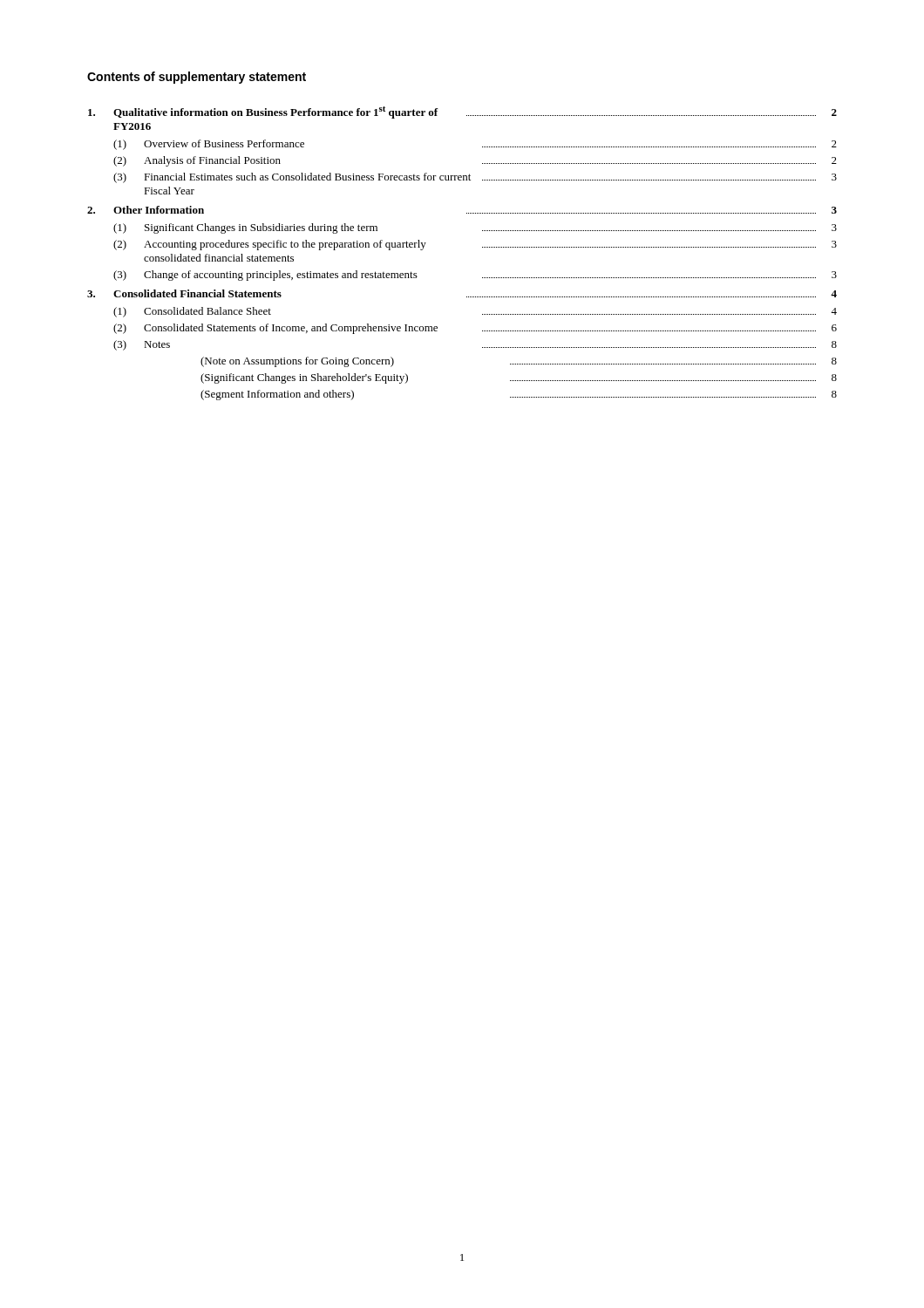Select the region starting "Contents of supplementary statement"

tap(197, 77)
